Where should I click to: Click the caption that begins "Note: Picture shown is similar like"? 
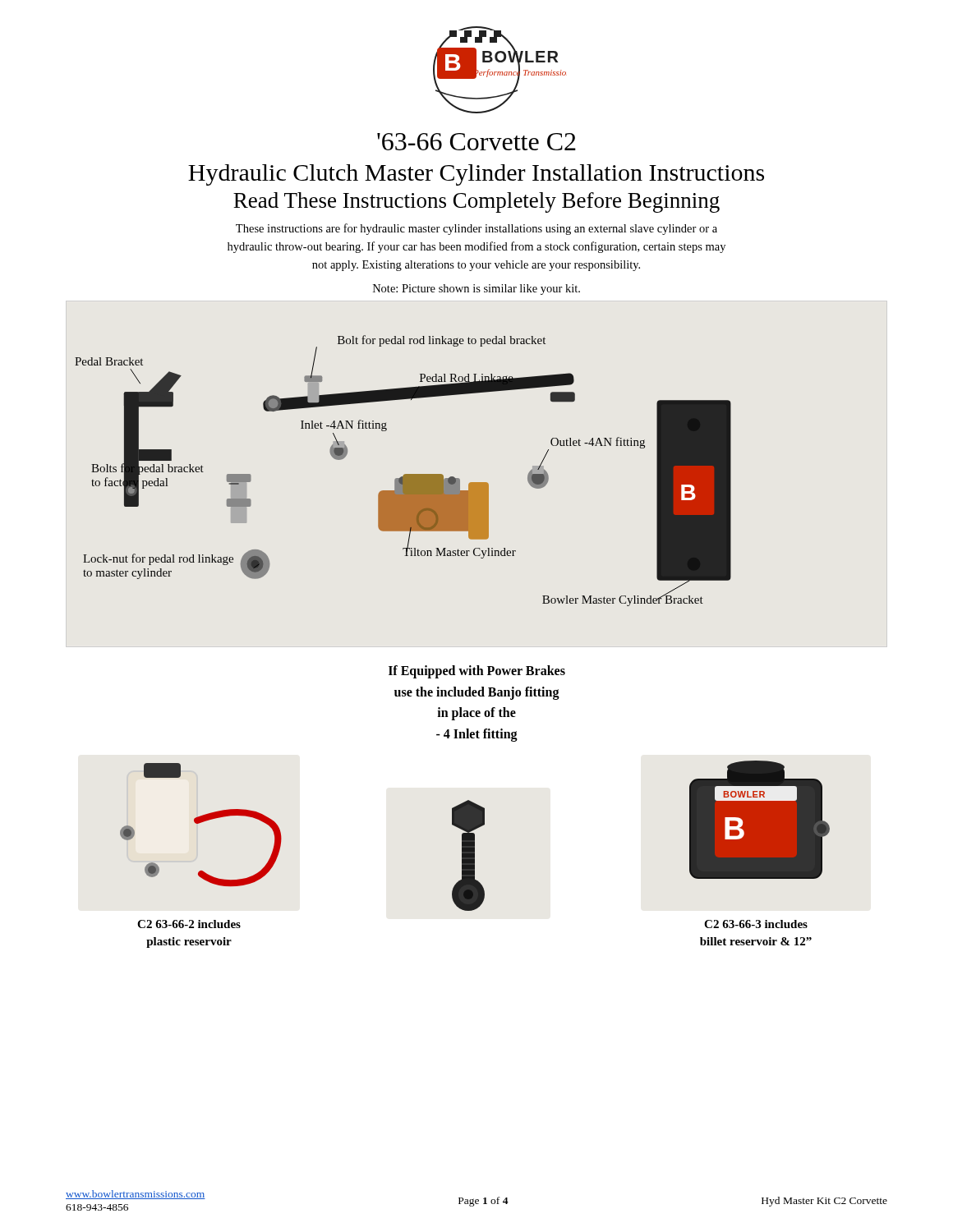click(476, 288)
